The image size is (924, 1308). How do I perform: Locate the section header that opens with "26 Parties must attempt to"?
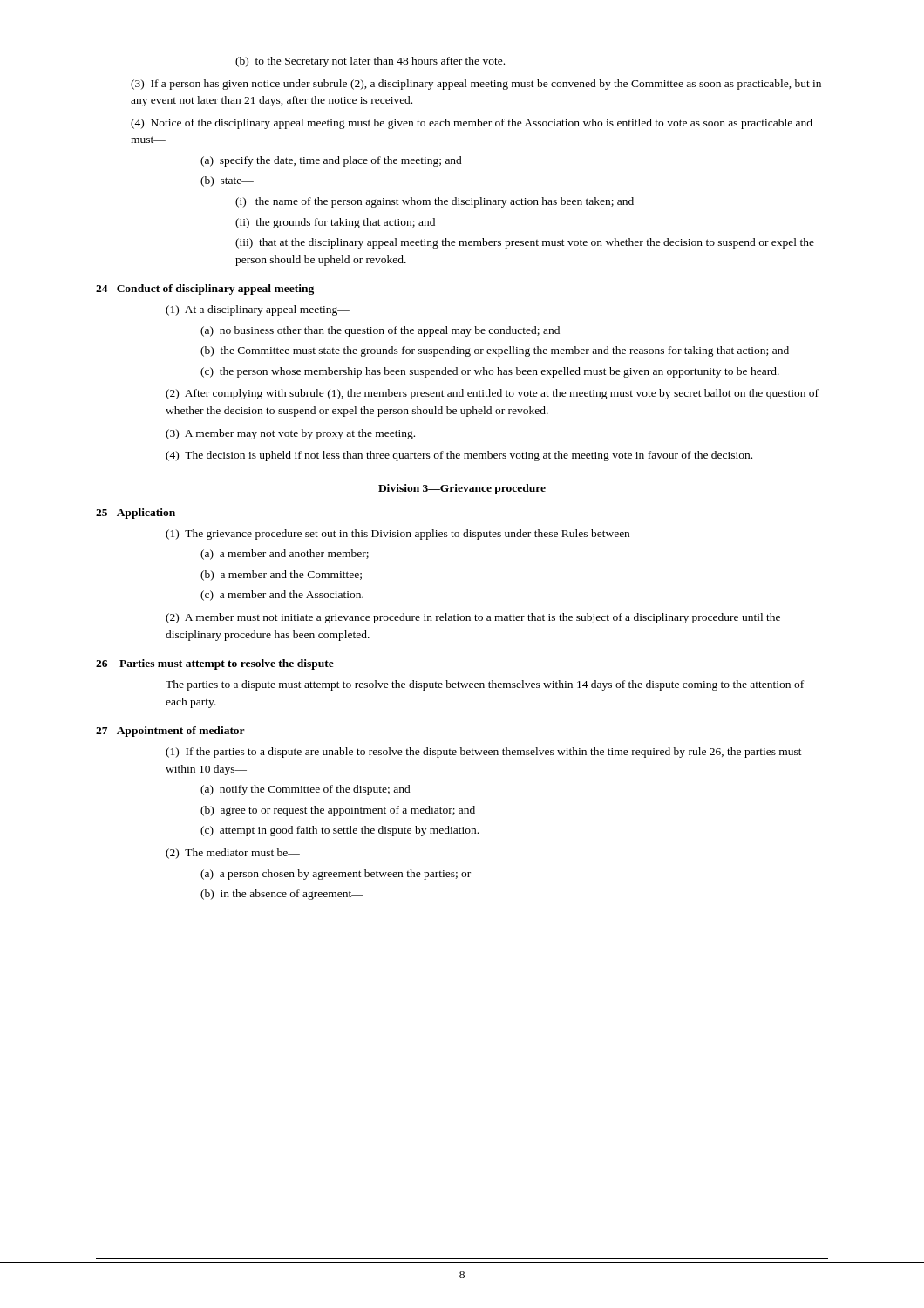pos(215,663)
